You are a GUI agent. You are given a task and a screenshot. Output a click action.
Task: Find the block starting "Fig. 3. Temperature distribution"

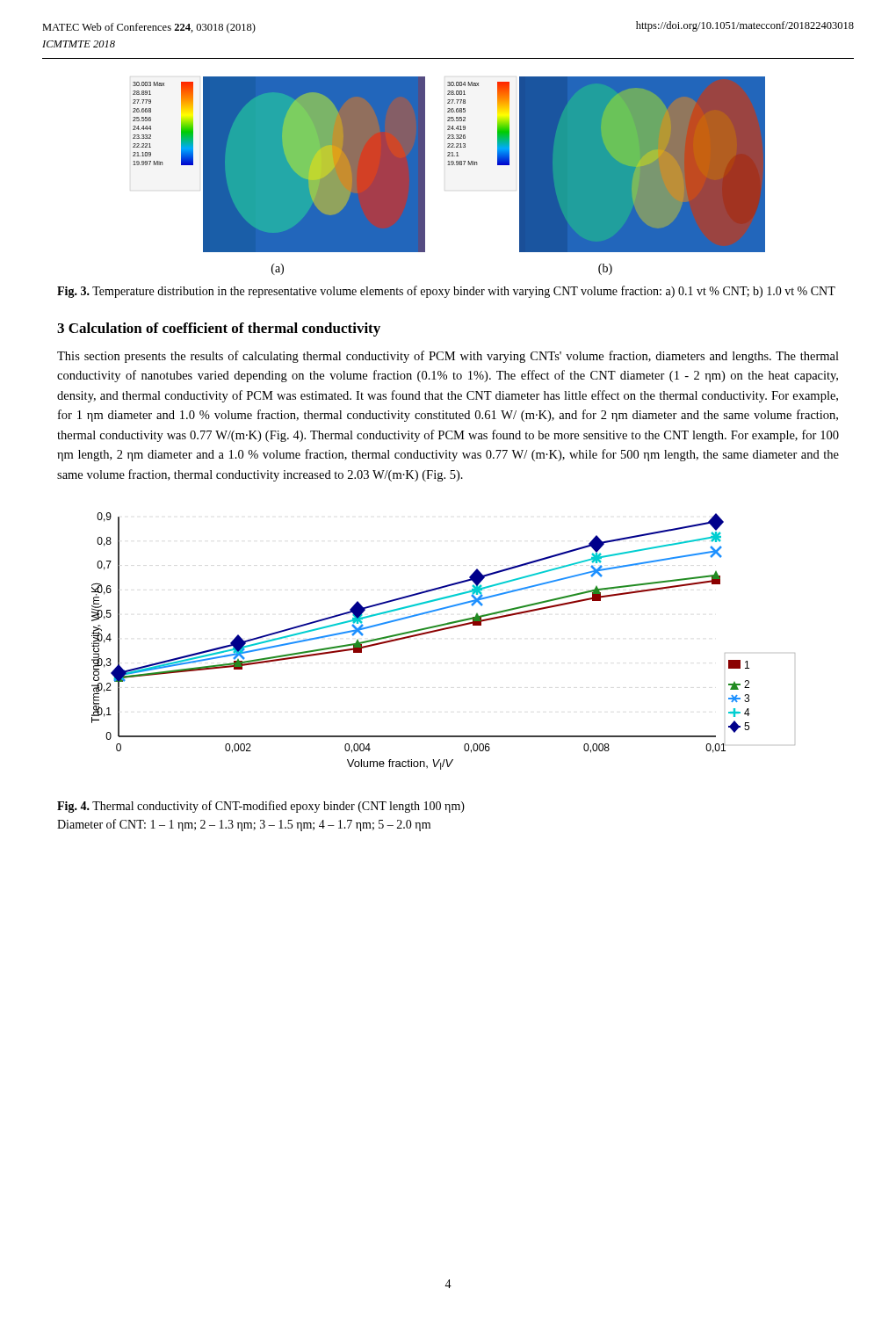click(446, 291)
